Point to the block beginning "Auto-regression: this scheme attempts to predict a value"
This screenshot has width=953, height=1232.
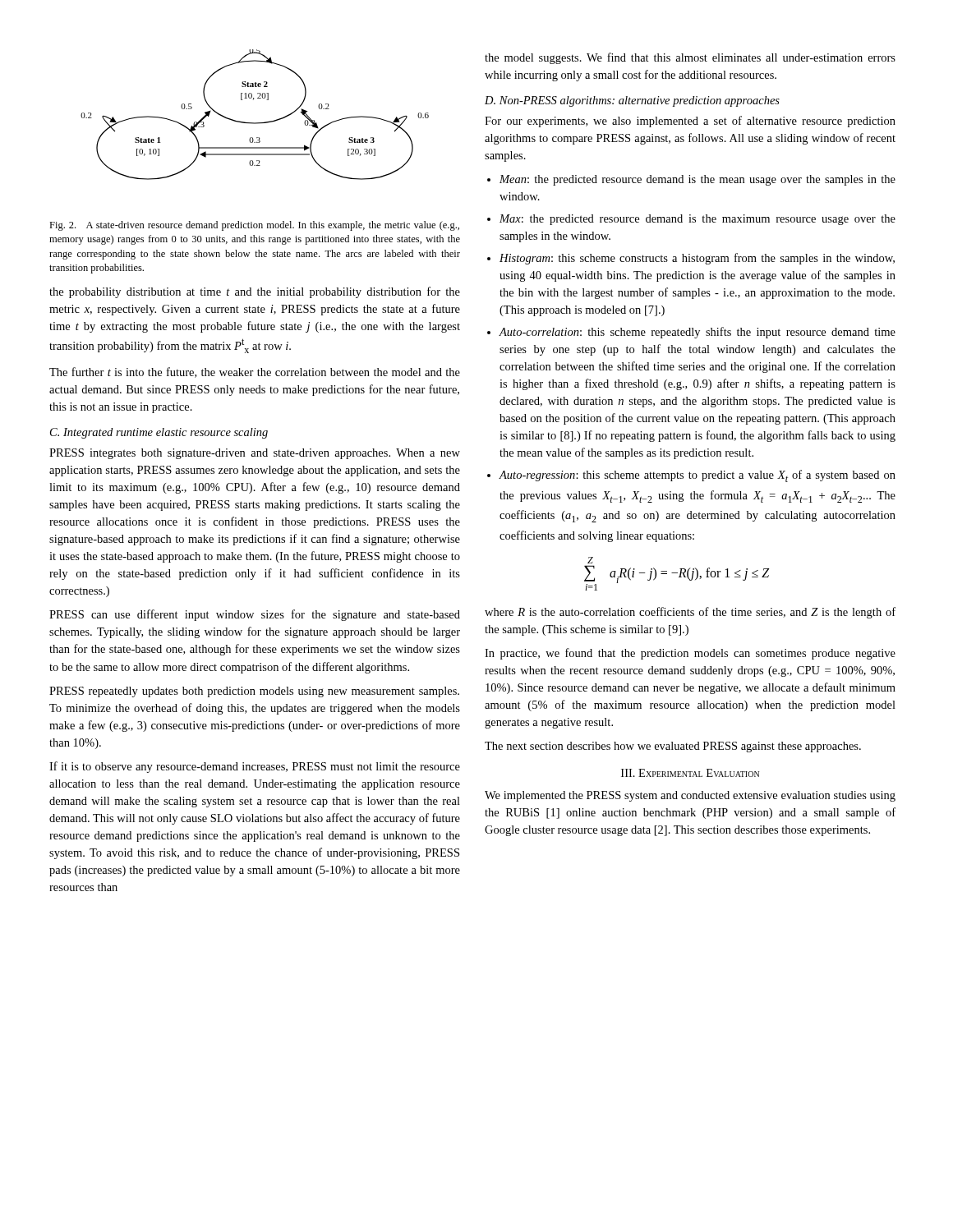(698, 505)
